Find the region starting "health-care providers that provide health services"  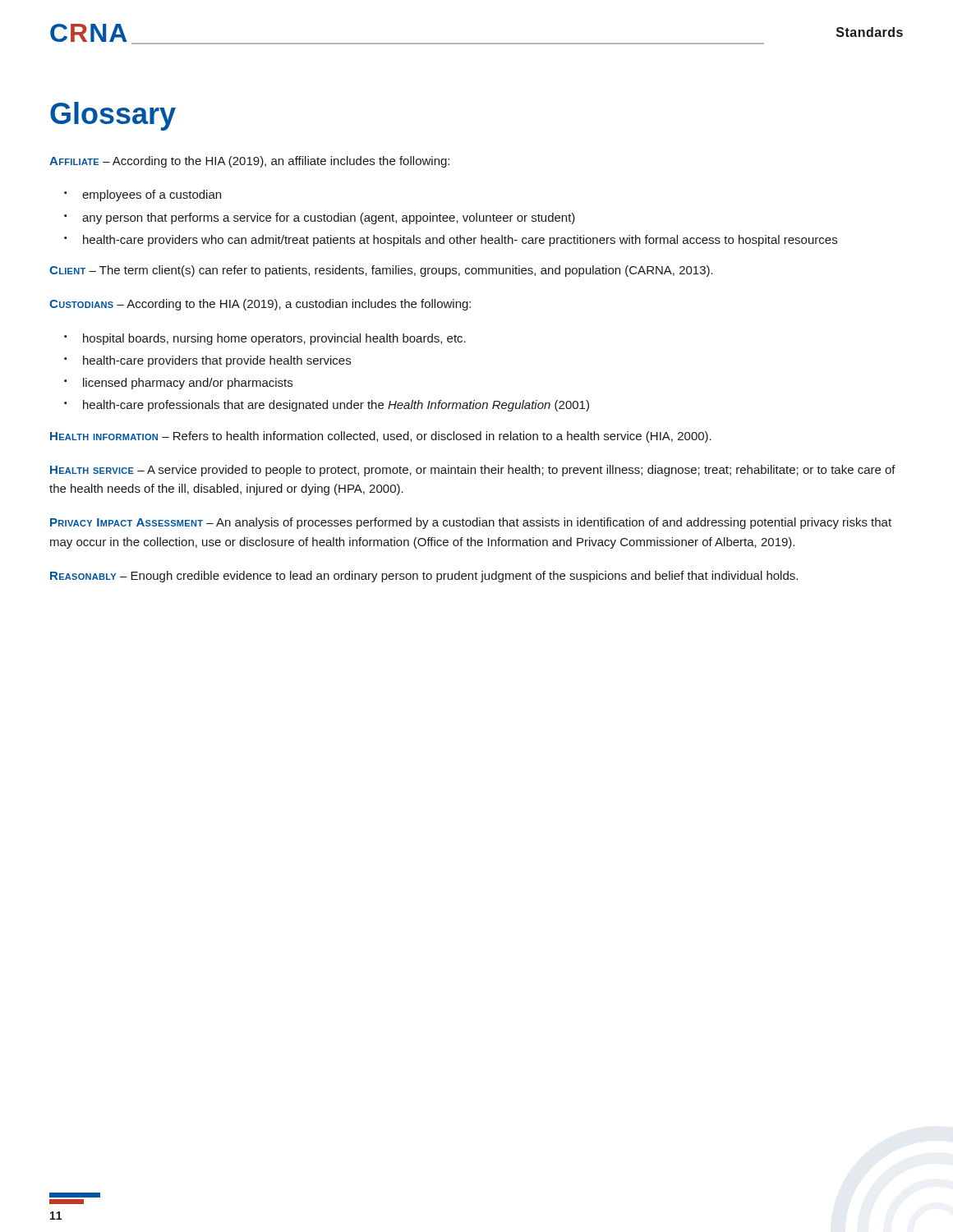217,360
